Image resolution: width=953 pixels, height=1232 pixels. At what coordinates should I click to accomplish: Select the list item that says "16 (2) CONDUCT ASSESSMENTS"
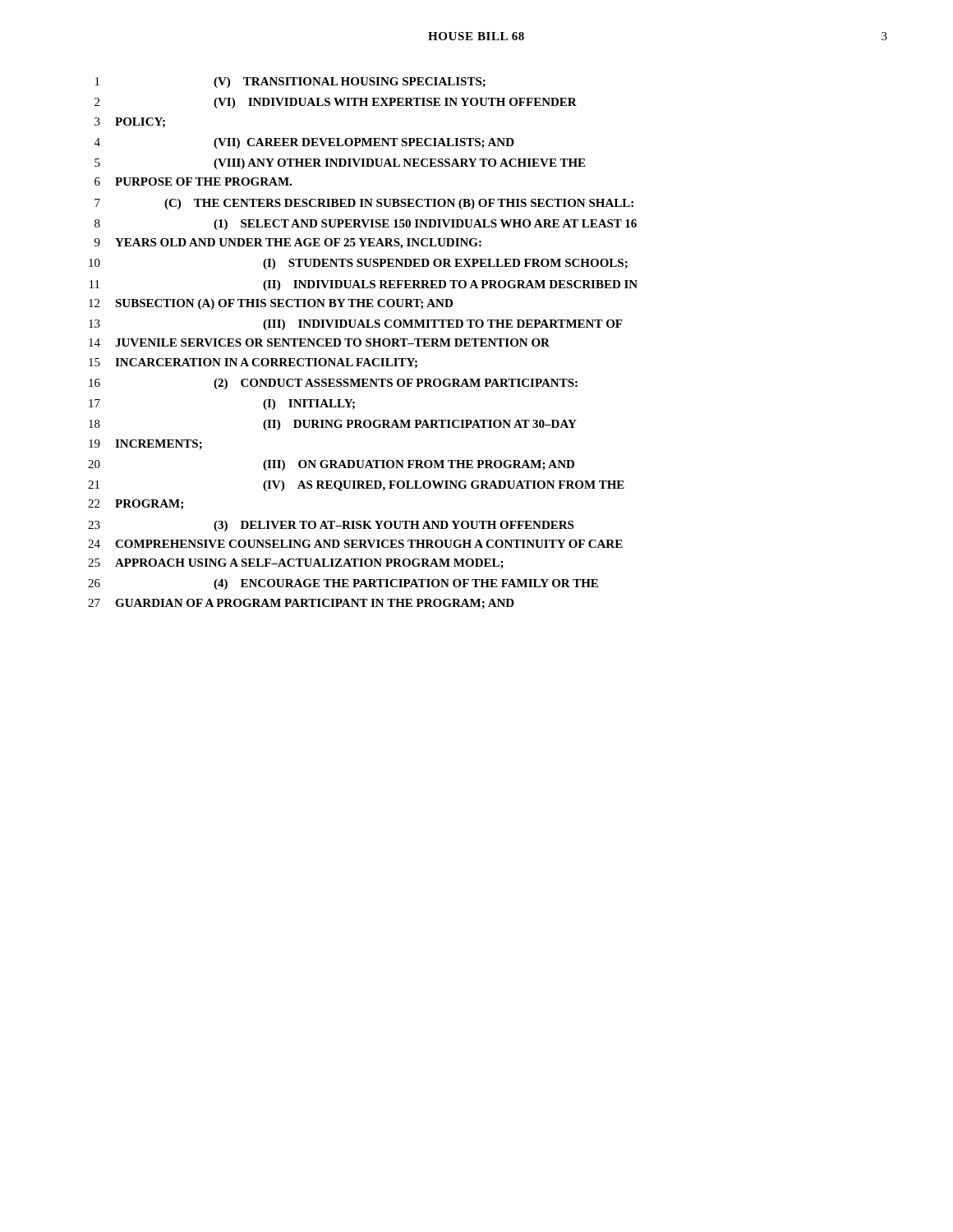476,383
